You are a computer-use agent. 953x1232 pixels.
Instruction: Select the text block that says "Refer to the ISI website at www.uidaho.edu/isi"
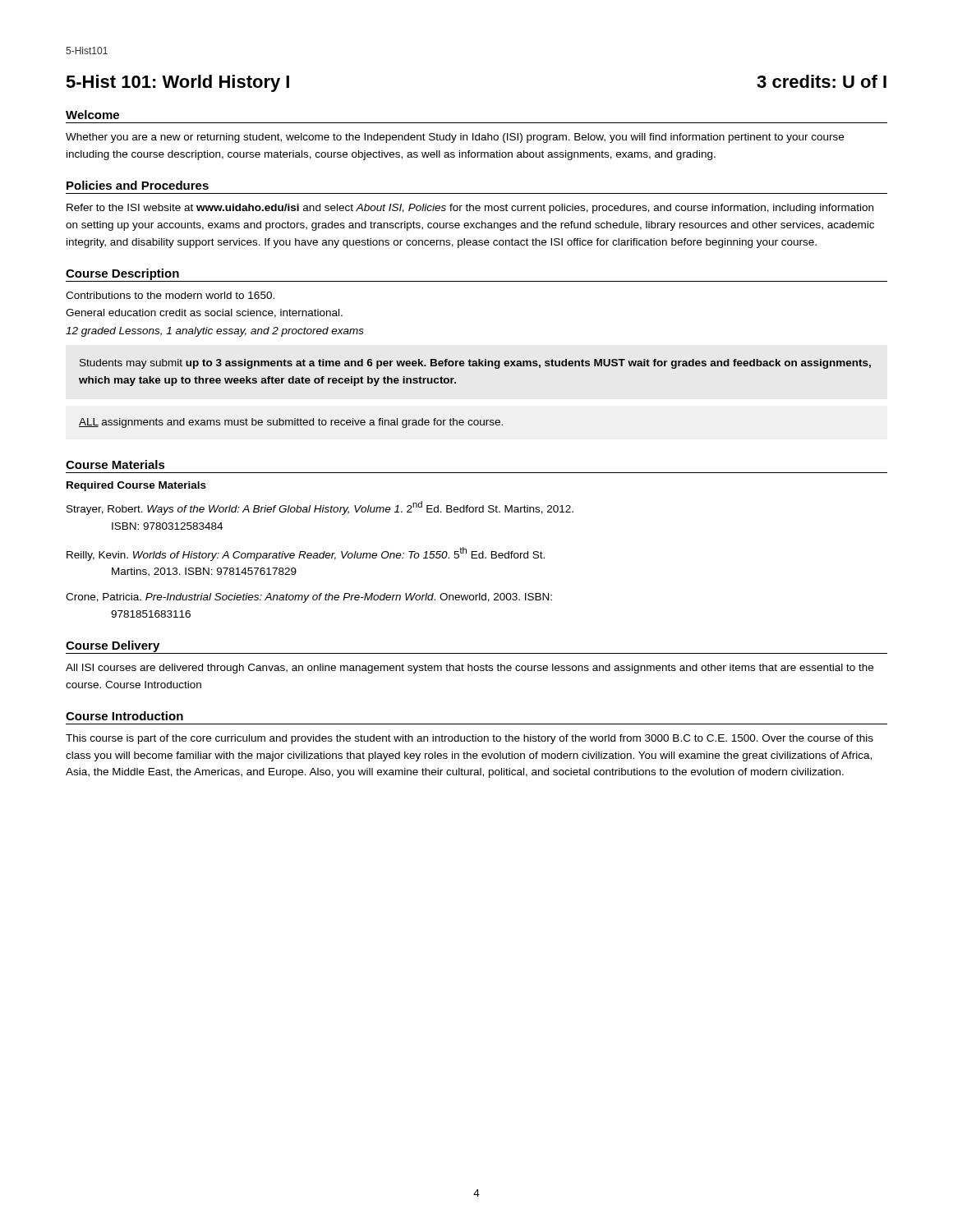(470, 224)
